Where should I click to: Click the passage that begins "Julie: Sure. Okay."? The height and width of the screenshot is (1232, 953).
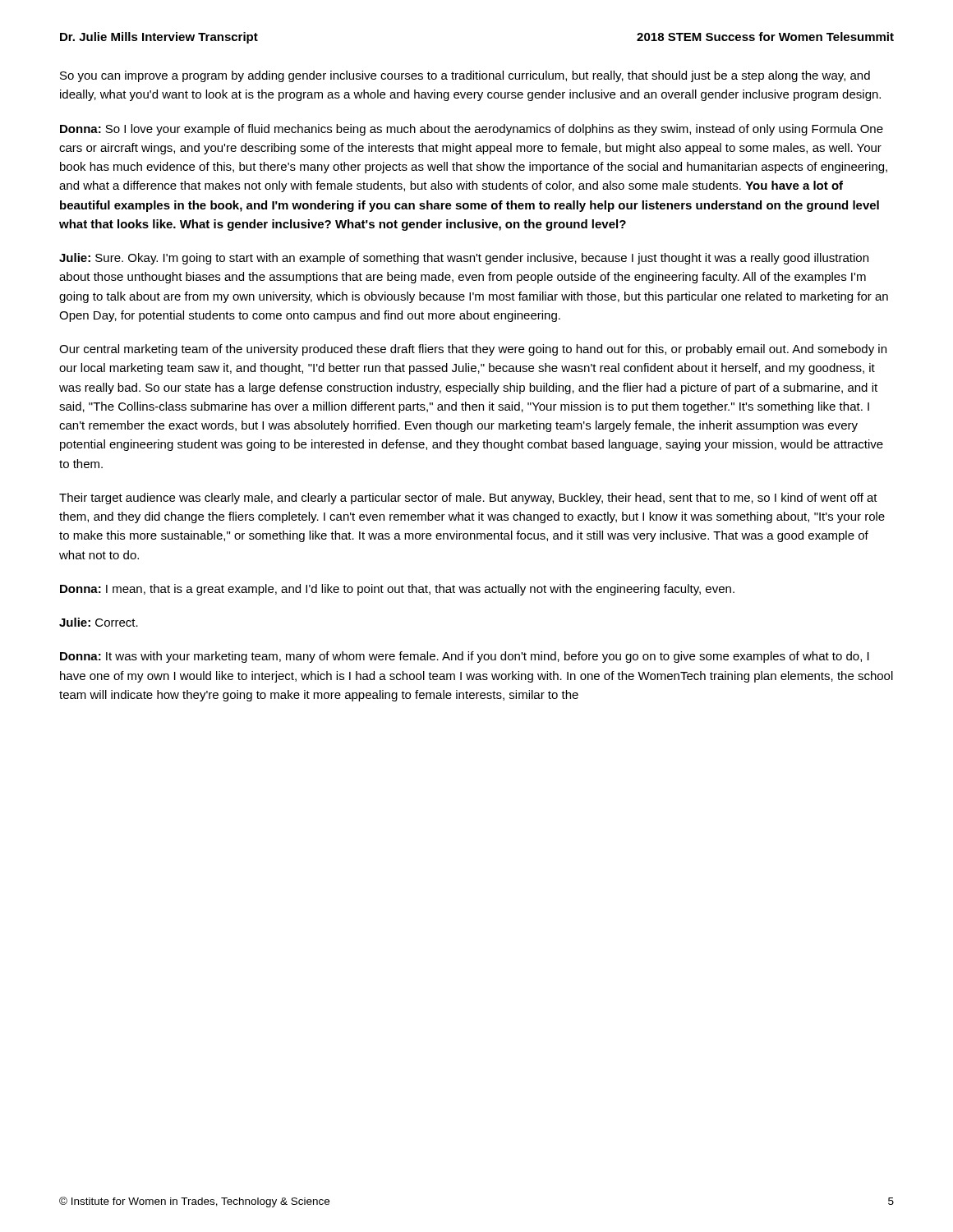474,286
